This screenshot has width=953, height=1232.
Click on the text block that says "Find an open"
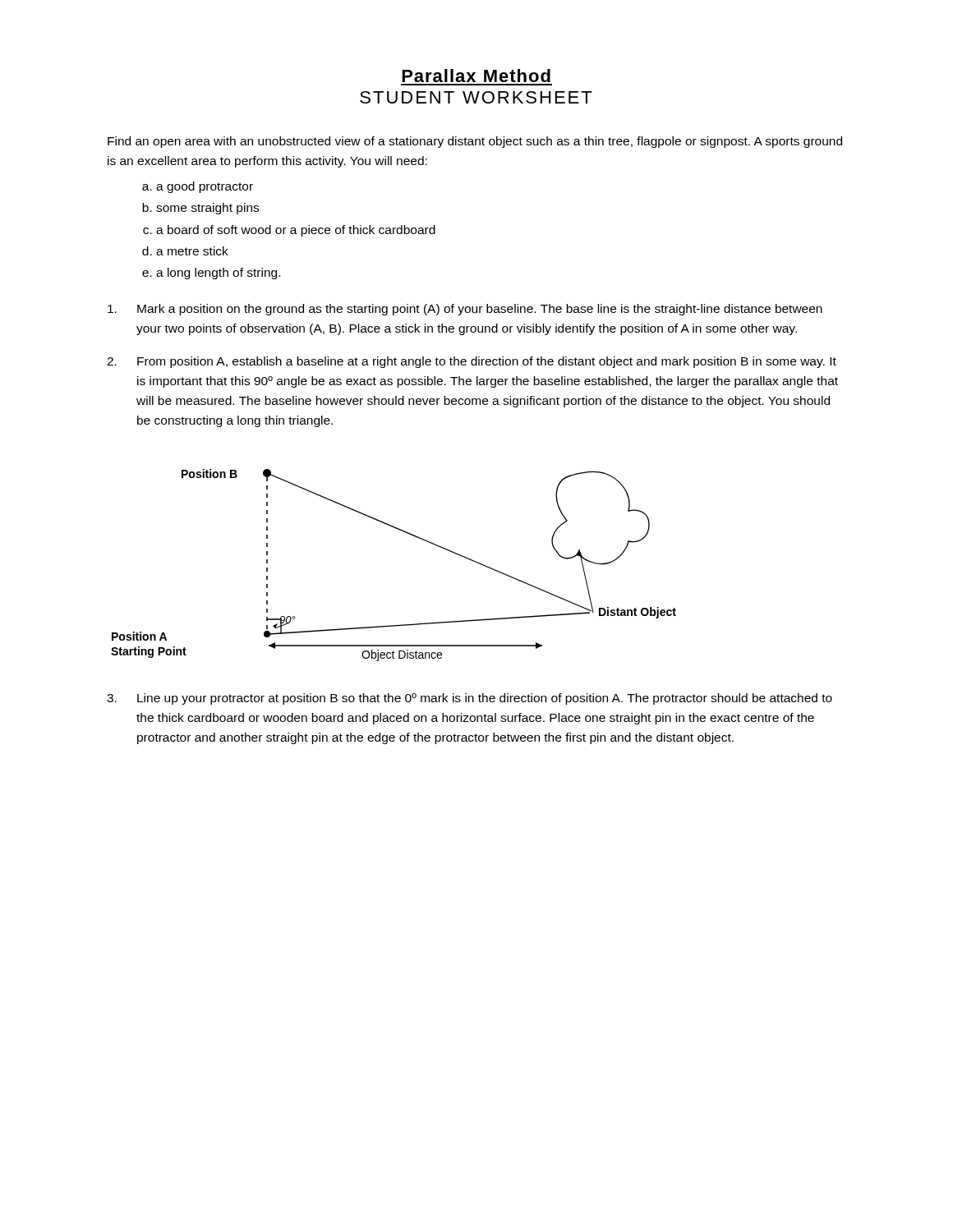(475, 151)
